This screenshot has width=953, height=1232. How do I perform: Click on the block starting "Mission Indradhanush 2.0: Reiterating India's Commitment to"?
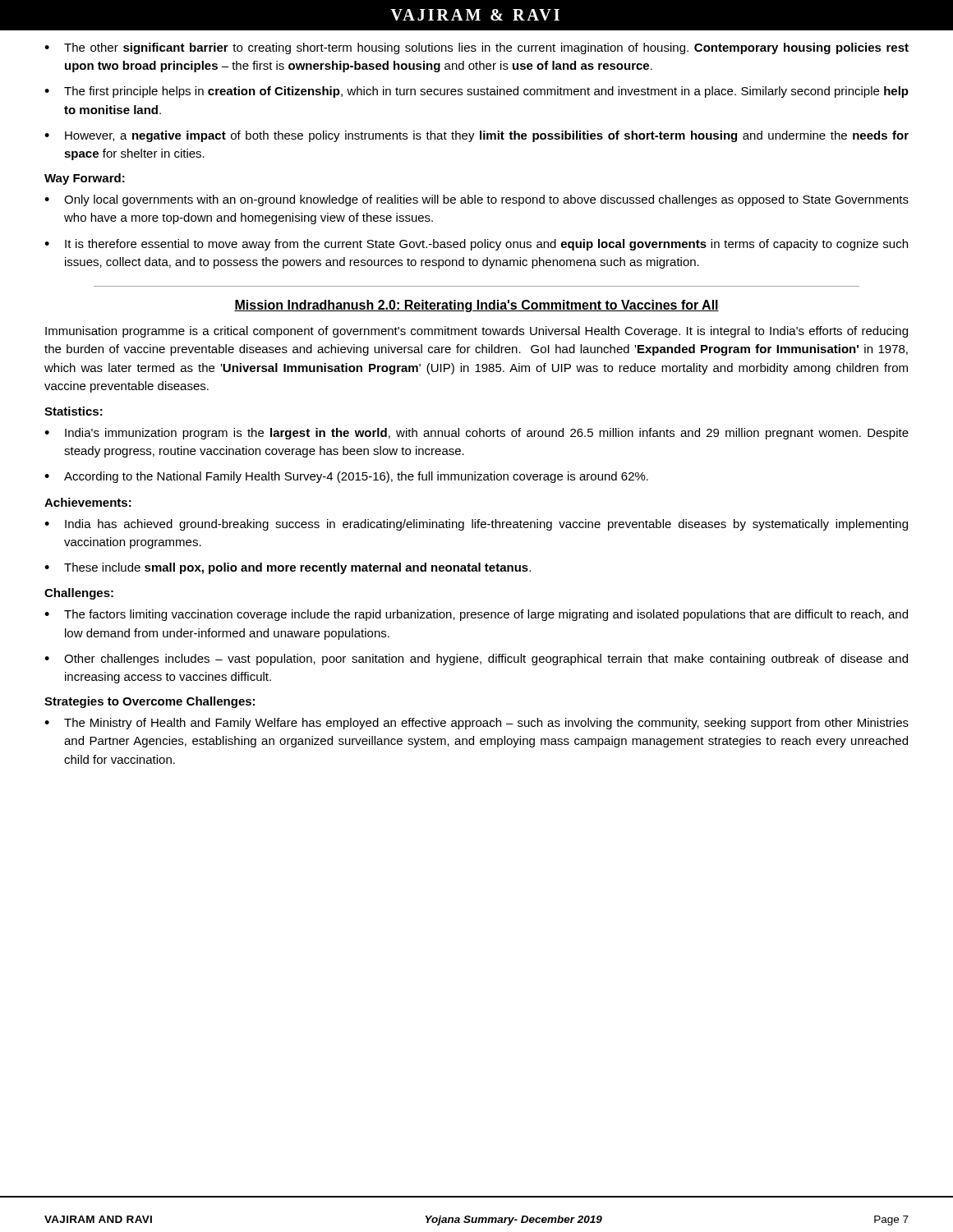coord(476,305)
